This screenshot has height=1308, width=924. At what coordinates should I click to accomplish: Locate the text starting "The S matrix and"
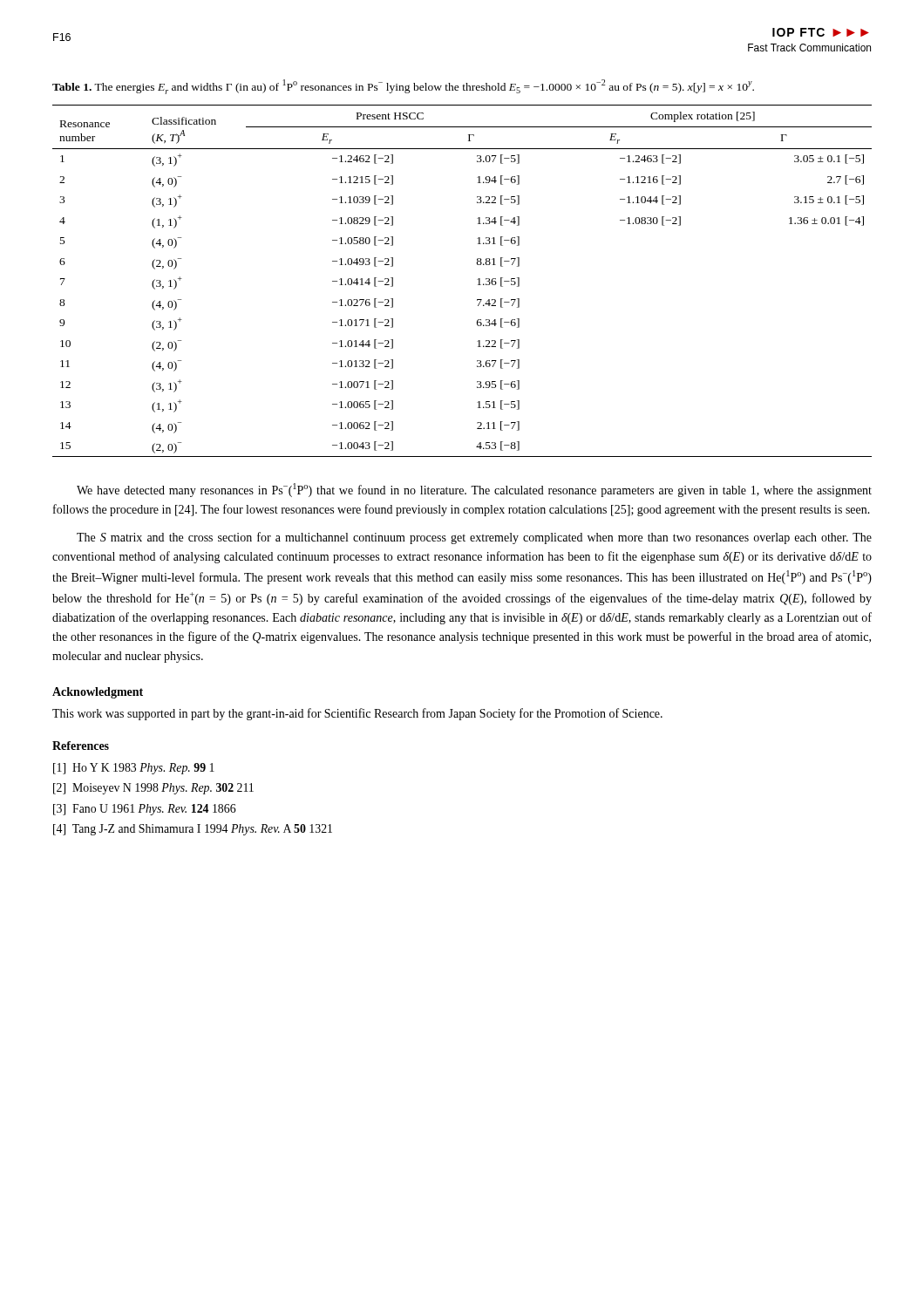coord(462,597)
